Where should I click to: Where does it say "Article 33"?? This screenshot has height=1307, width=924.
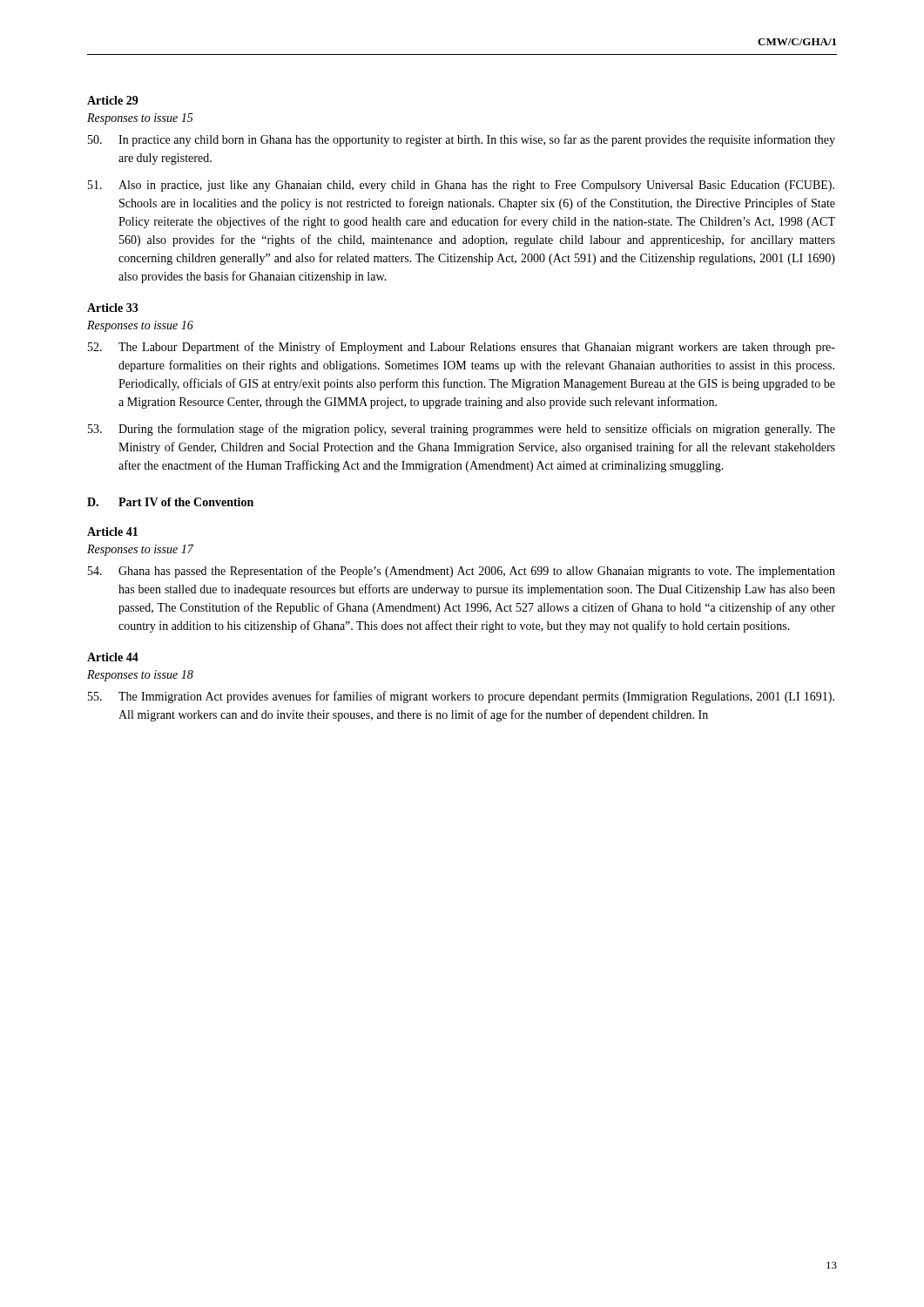tap(113, 308)
